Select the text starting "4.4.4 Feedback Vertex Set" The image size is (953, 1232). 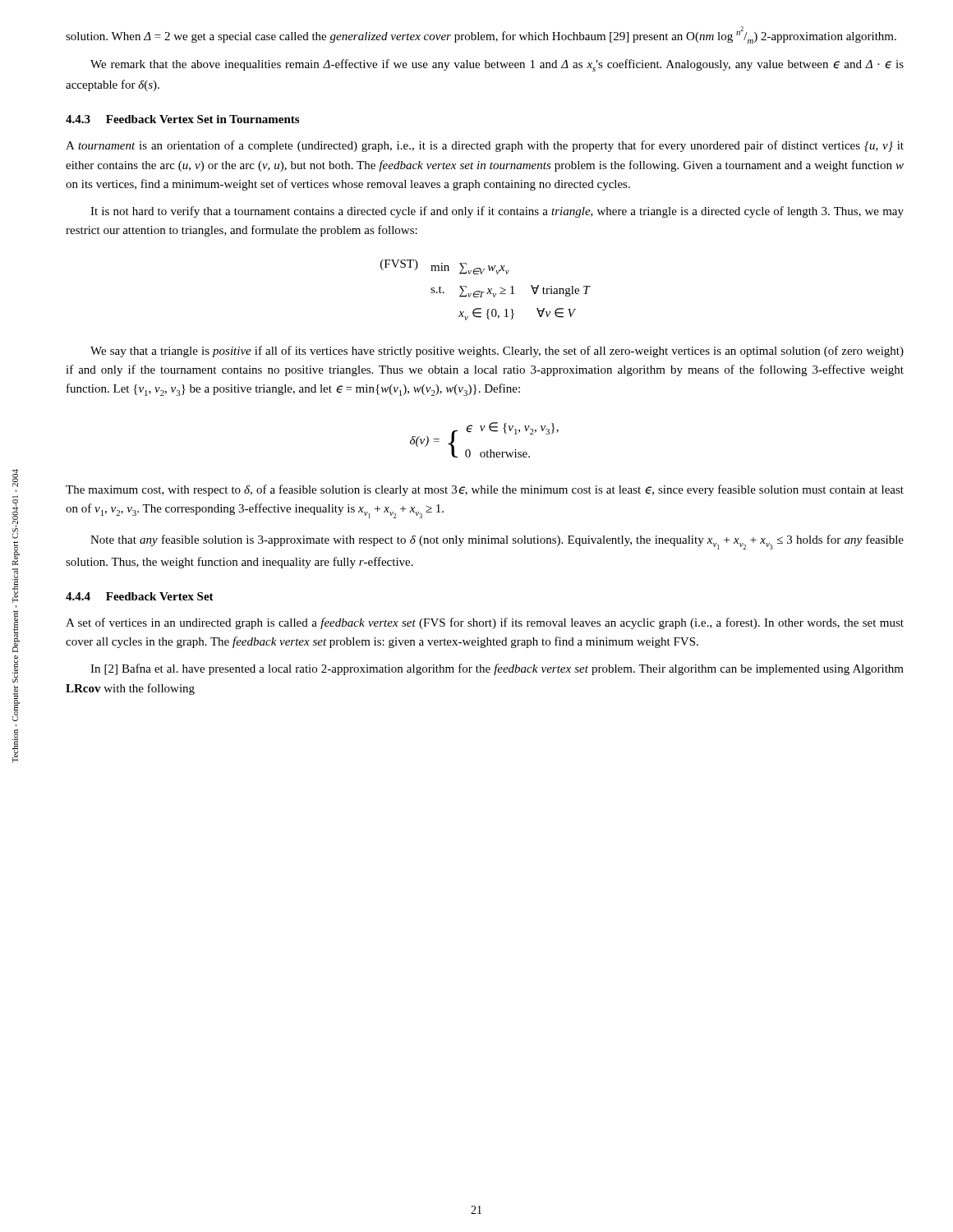pos(140,596)
